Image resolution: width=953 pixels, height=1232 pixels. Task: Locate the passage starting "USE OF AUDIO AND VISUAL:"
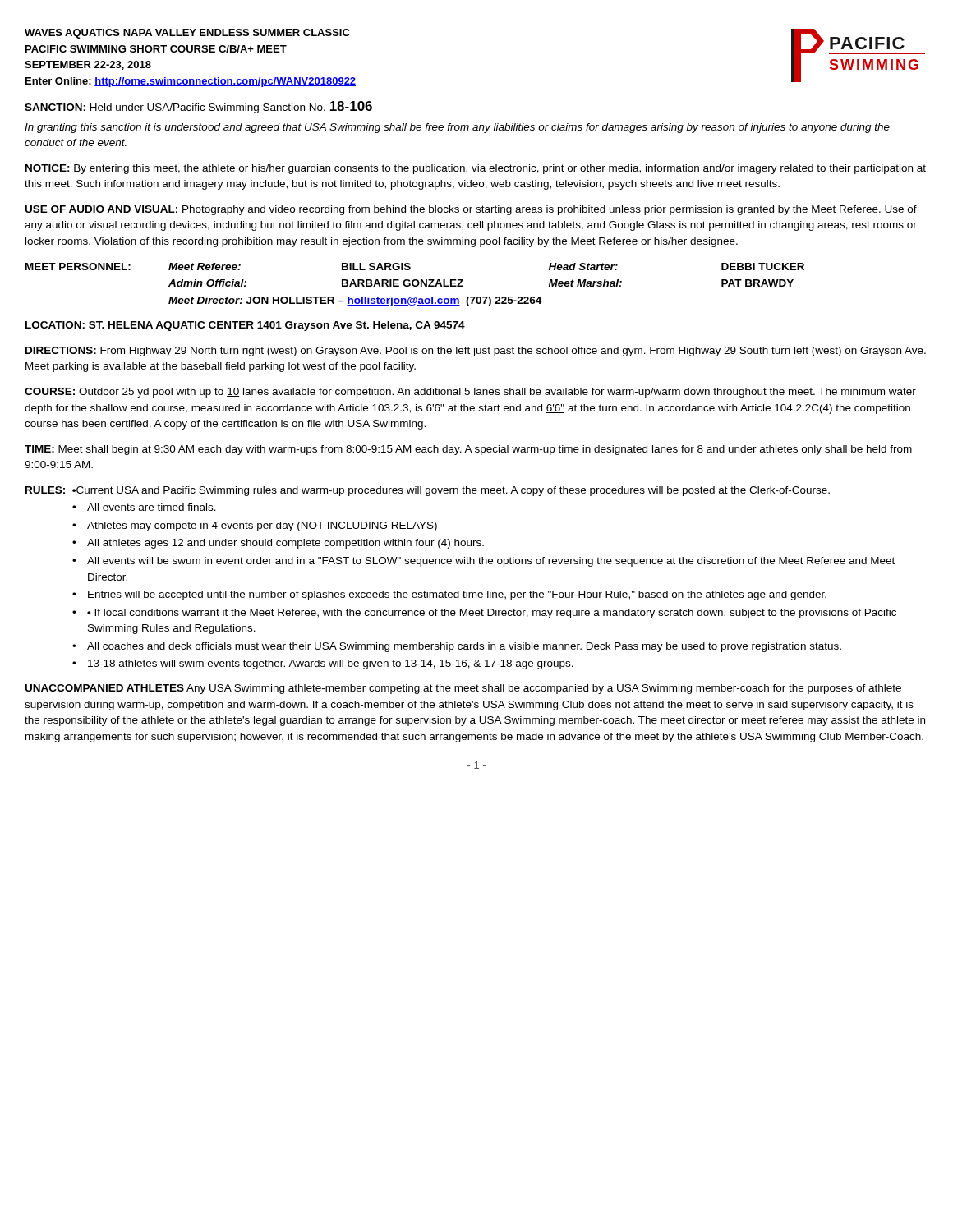point(476,225)
